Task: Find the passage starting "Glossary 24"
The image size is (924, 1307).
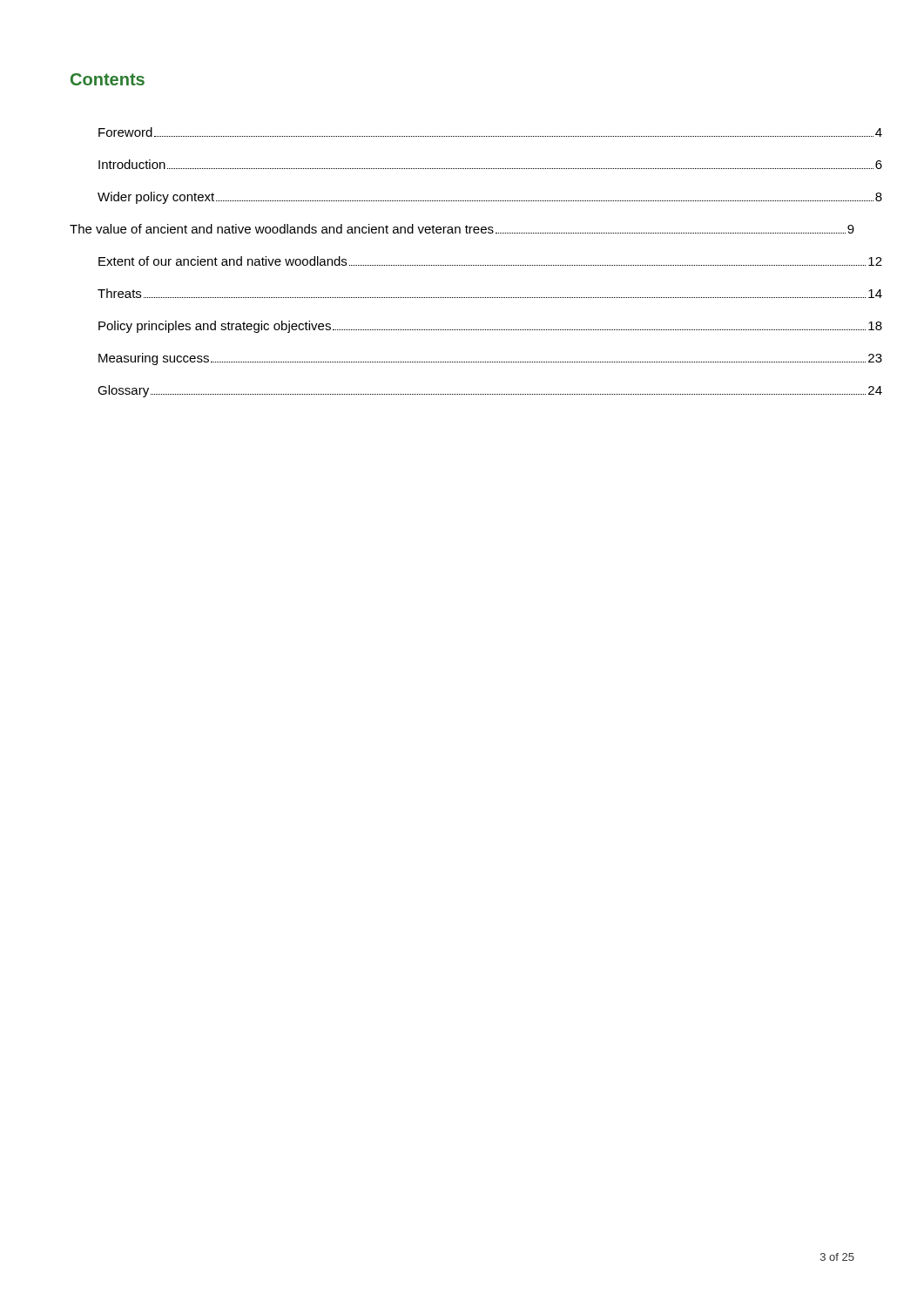Action: coord(490,390)
